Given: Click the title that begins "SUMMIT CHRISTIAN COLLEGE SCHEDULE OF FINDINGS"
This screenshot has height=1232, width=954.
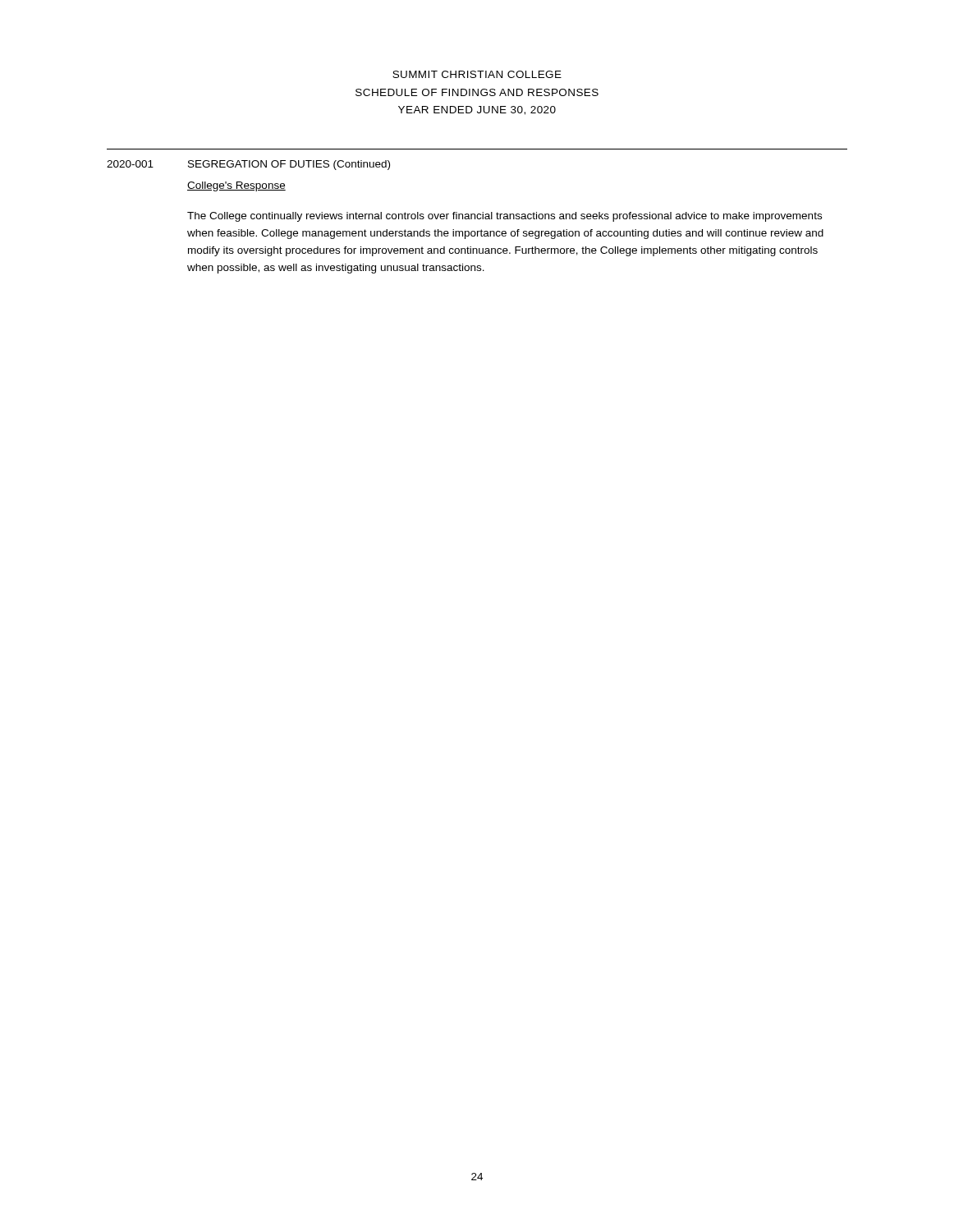Looking at the screenshot, I should [x=477, y=92].
